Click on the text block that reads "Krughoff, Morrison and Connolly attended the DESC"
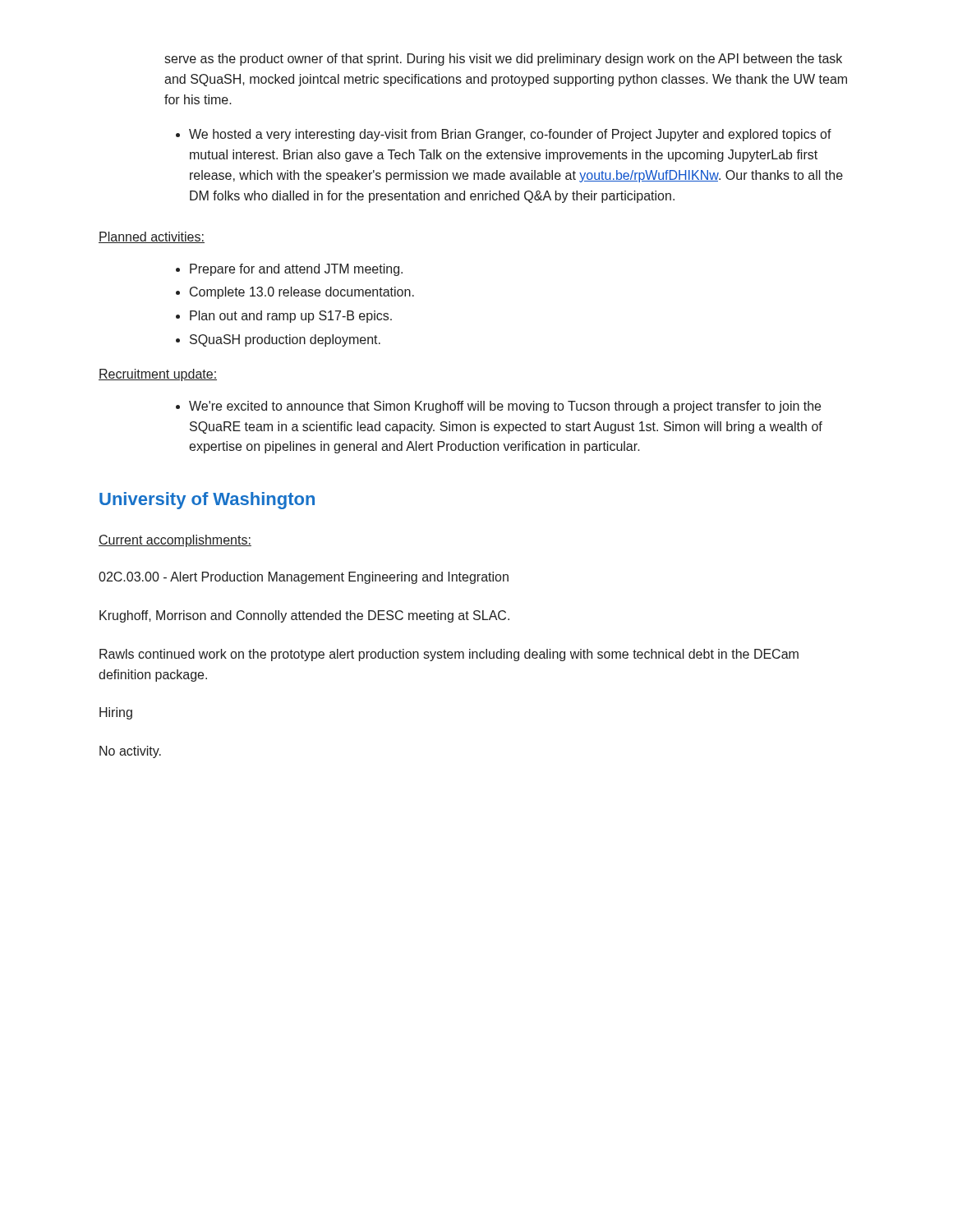This screenshot has height=1232, width=953. tap(476, 616)
